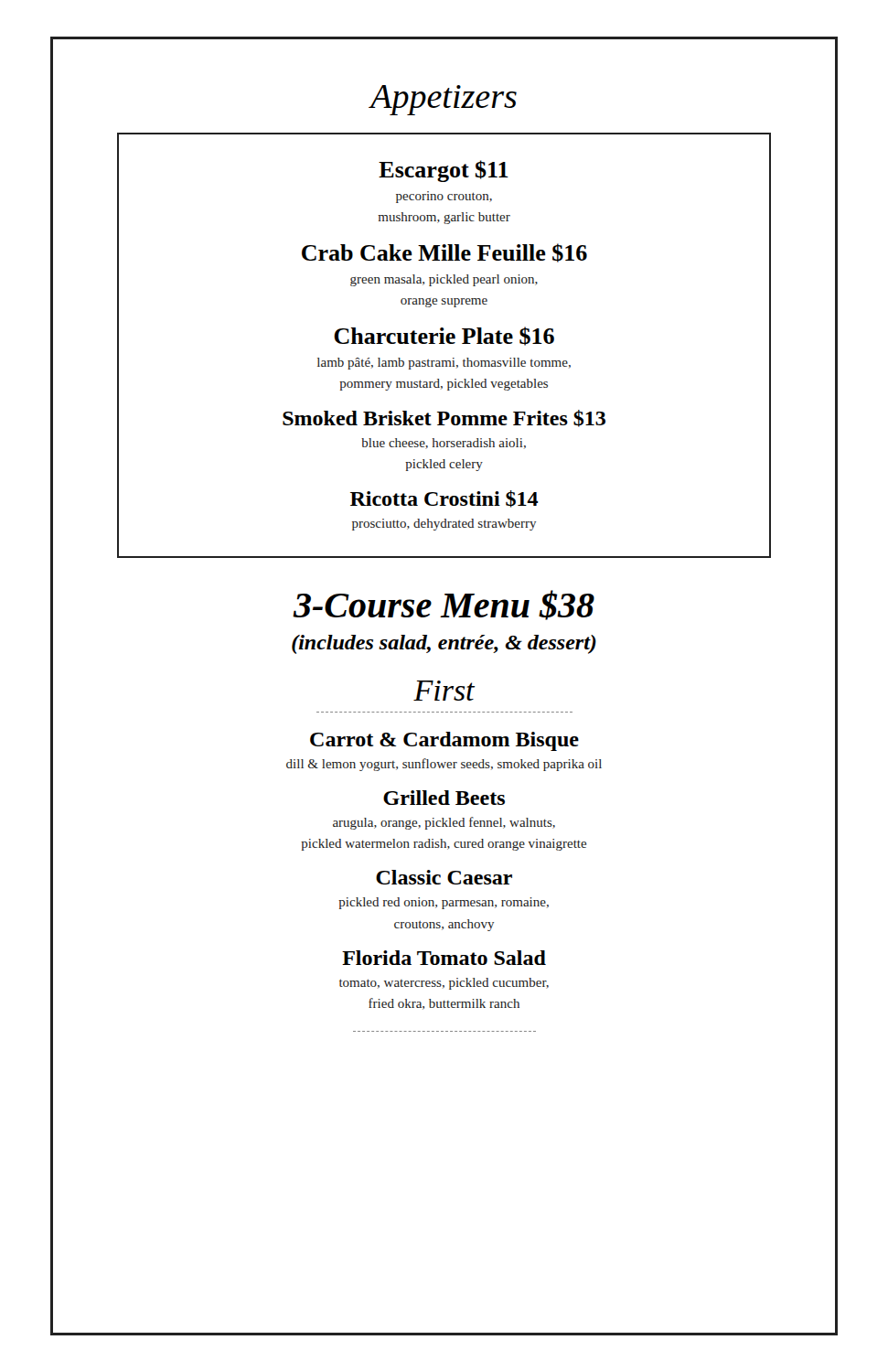Navigate to the text block starting "3-Course Menu $38"
Screen dimensions: 1372x888
click(444, 605)
